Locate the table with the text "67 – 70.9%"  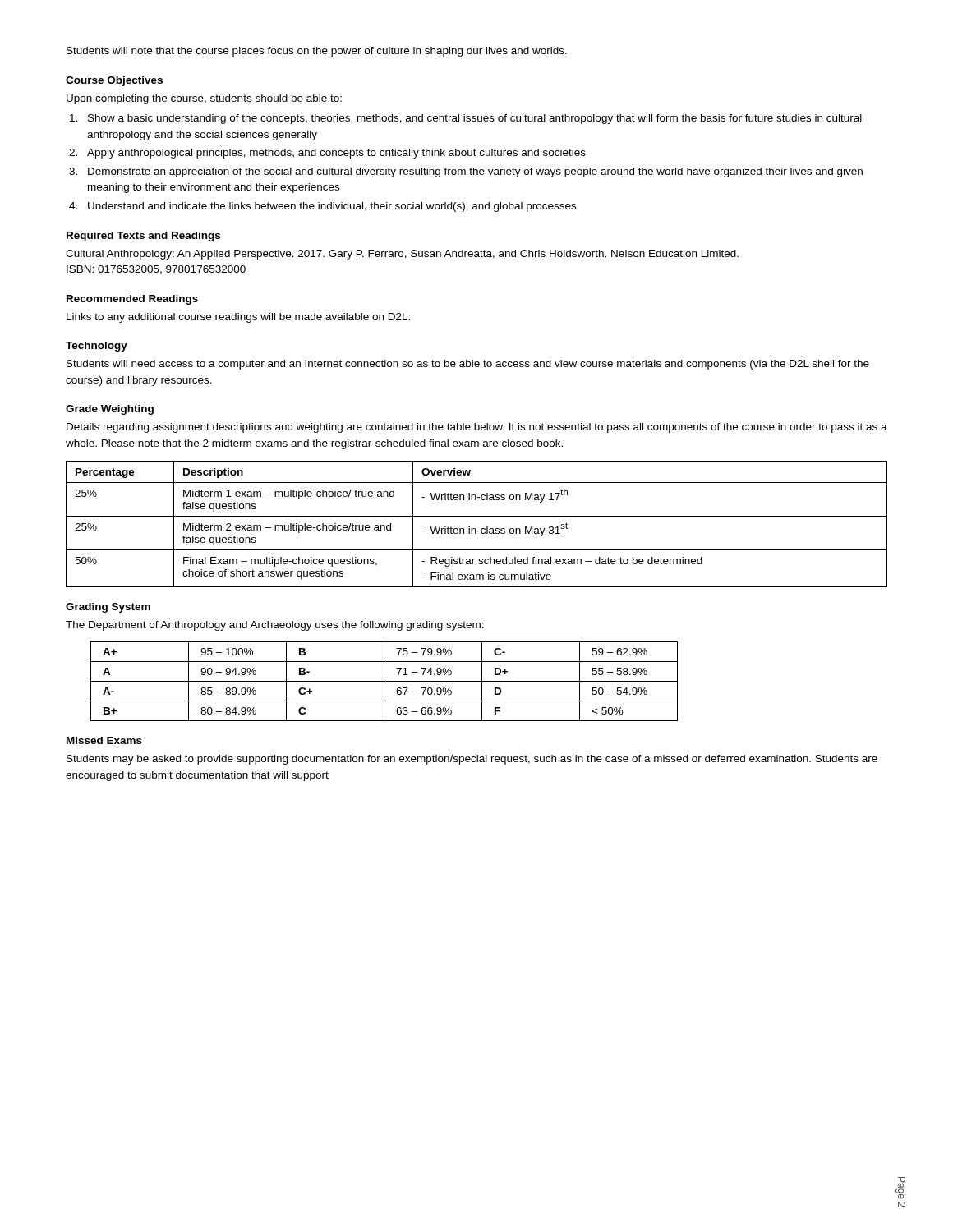point(476,681)
